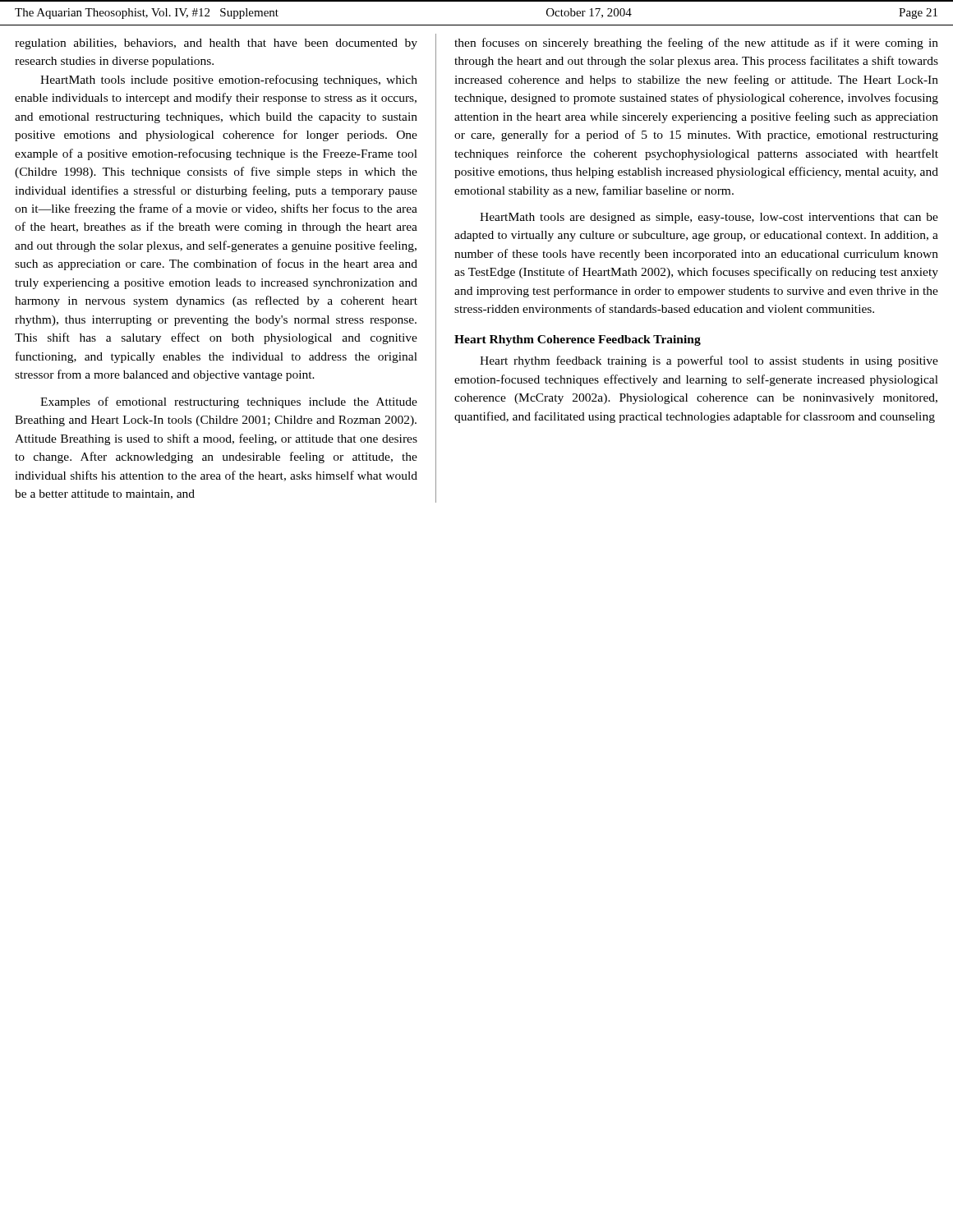Image resolution: width=953 pixels, height=1232 pixels.
Task: Click on the block starting "HeartMath tools include"
Action: coord(216,227)
